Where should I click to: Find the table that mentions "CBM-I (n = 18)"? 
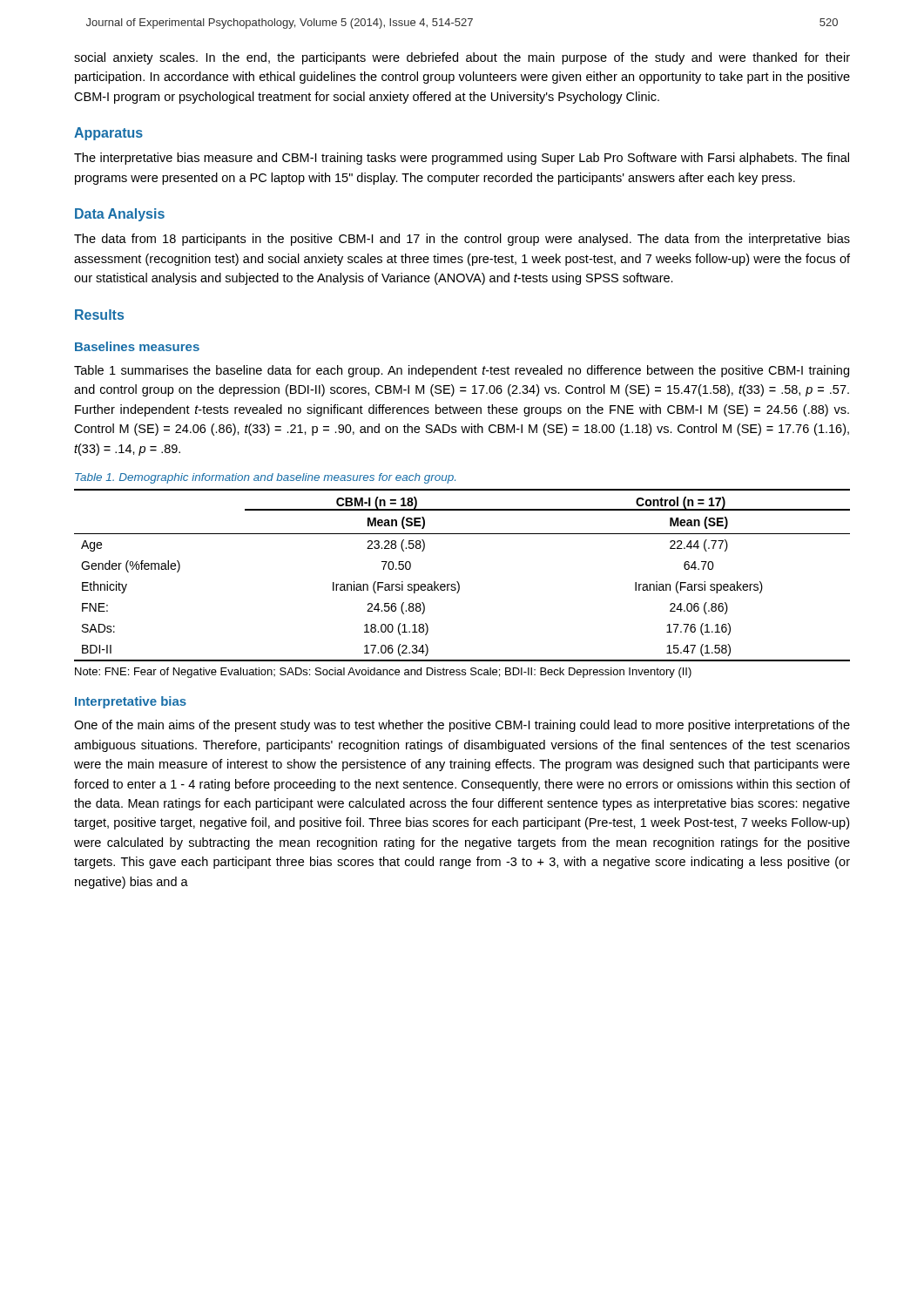(x=462, y=575)
